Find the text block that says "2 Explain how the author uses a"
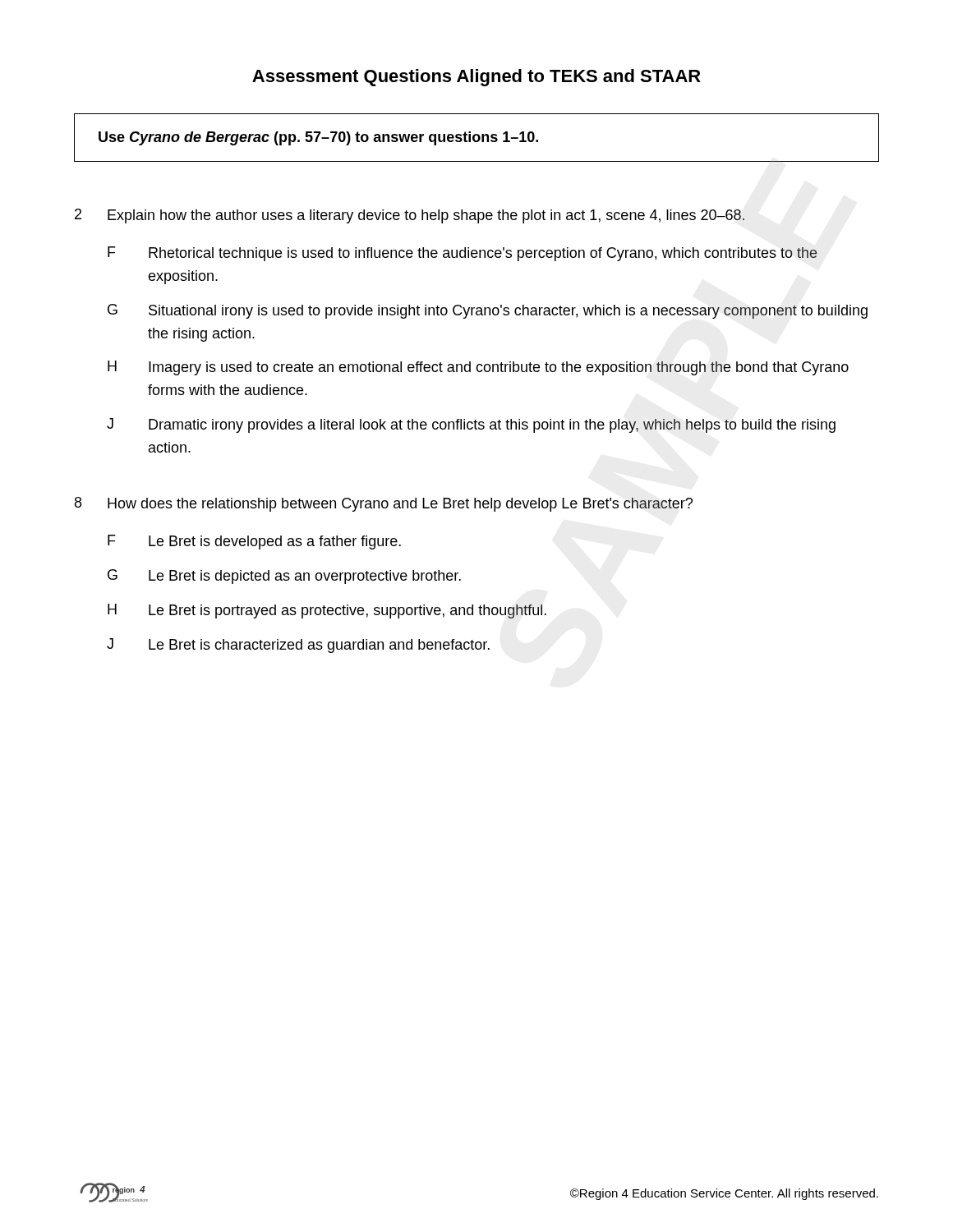 coord(476,216)
